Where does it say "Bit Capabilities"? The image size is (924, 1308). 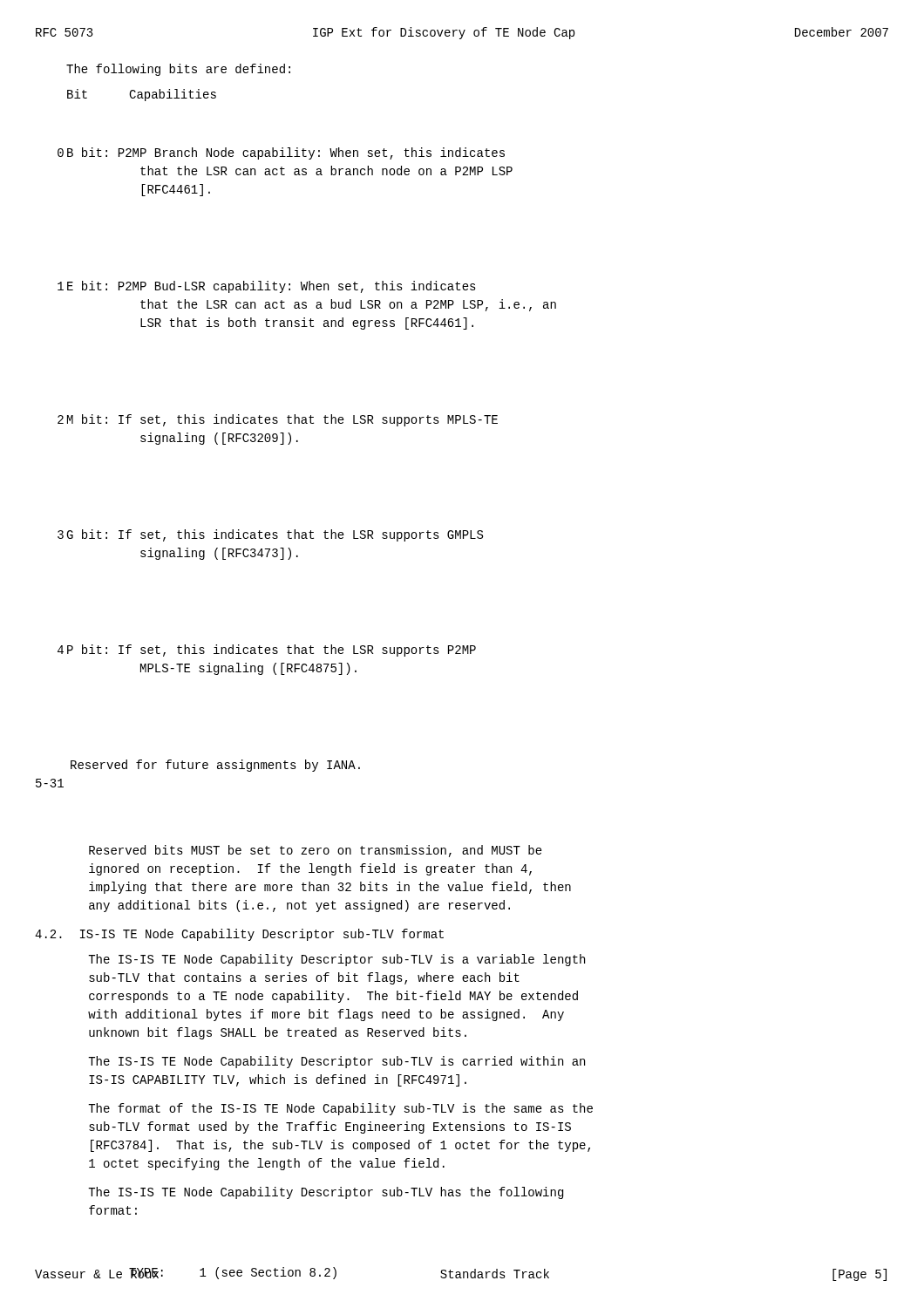[142, 95]
